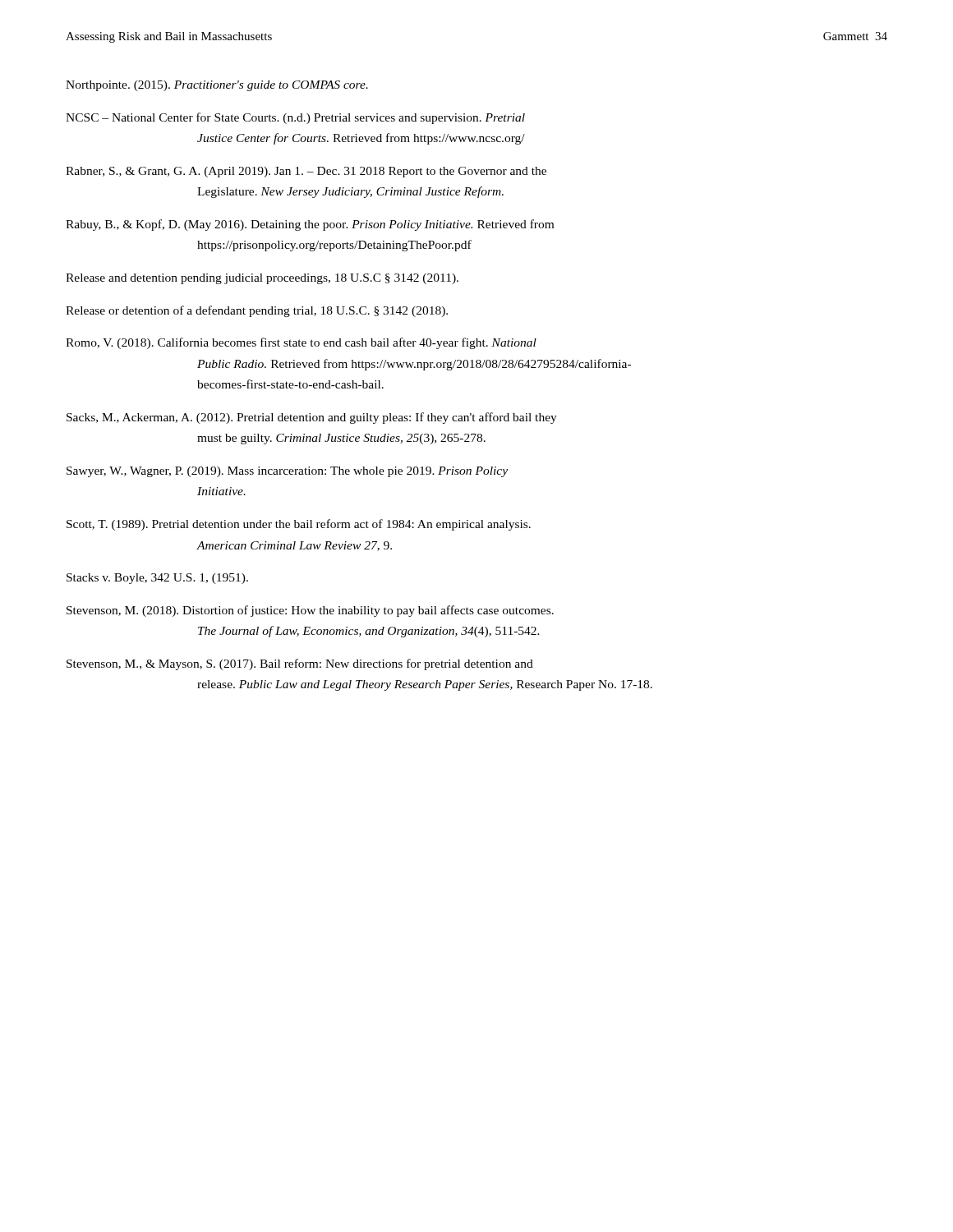Point to the block beginning "Sacks, M., Ackerman, A. (2012). Pretrial detention and"

click(x=476, y=429)
